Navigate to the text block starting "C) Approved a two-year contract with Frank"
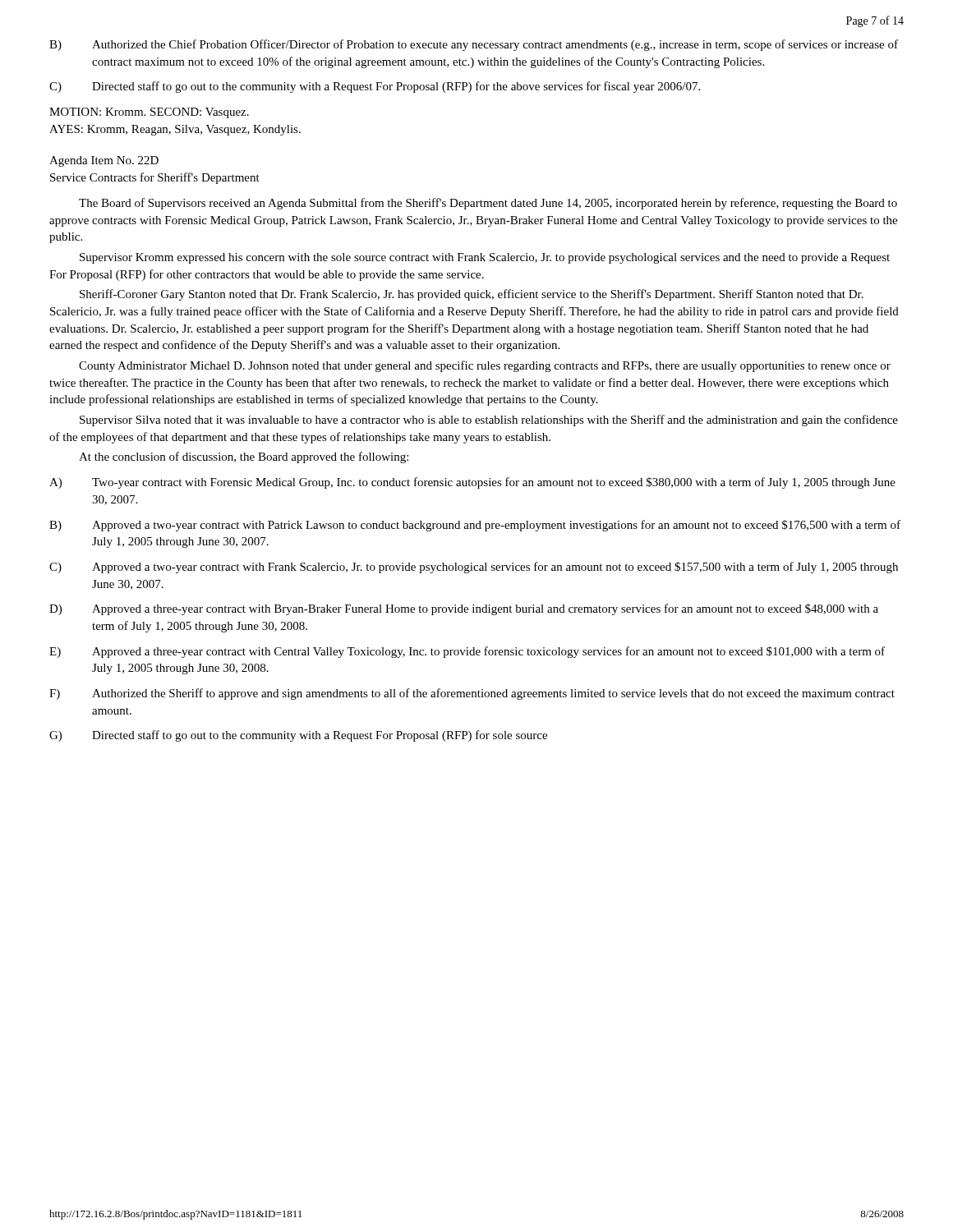 coord(476,575)
